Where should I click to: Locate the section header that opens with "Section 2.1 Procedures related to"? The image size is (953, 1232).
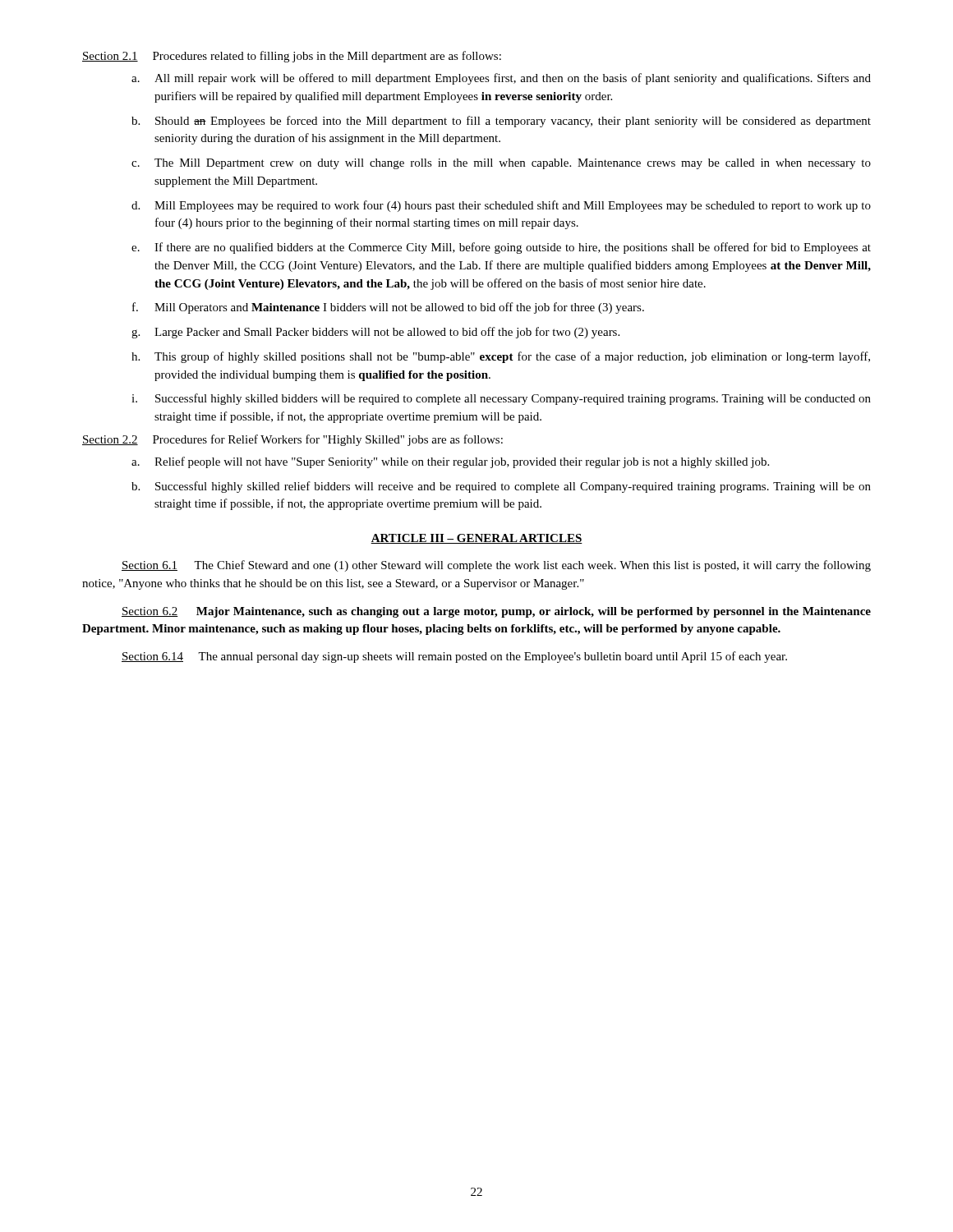pos(292,56)
